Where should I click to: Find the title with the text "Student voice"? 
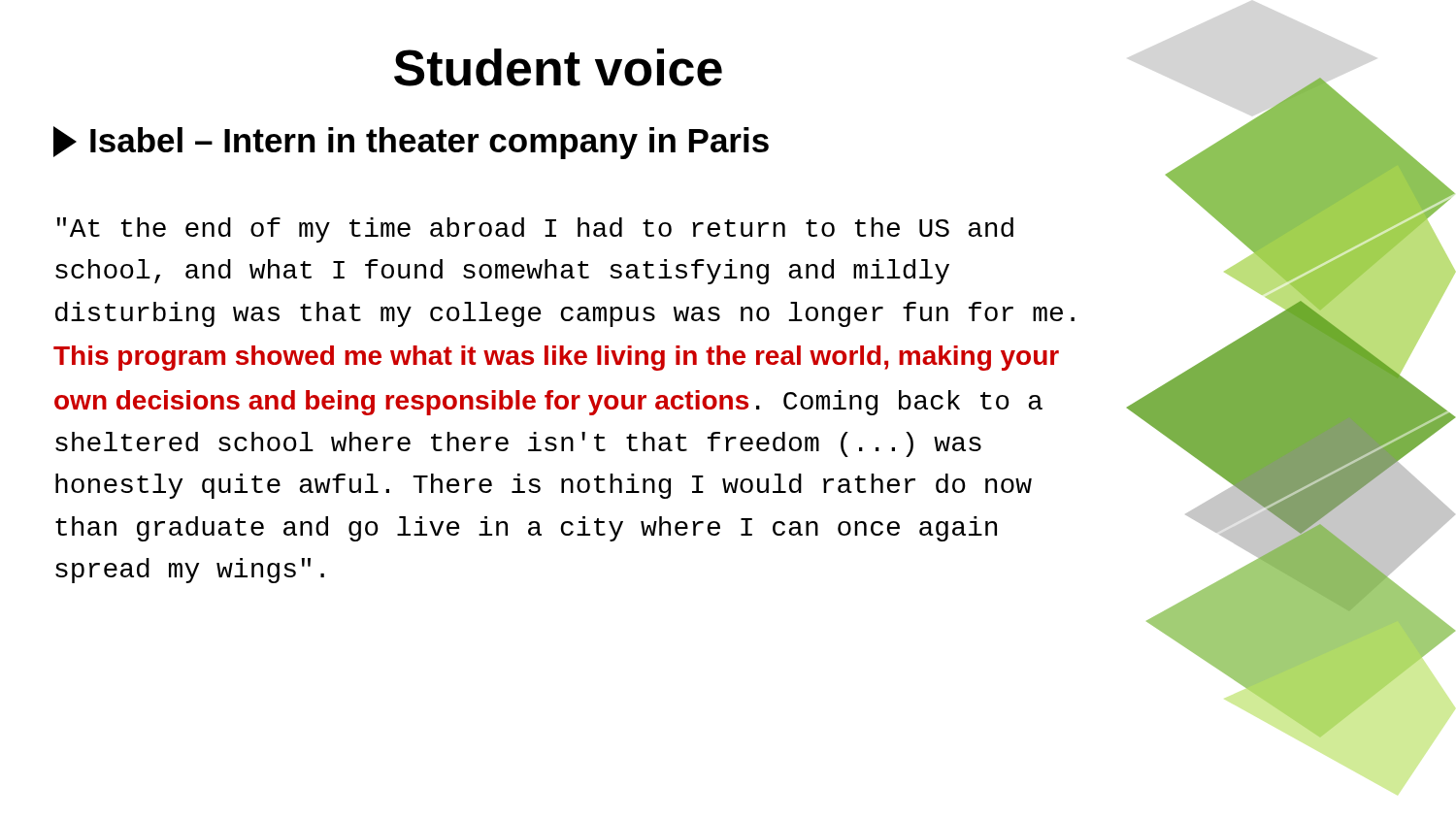(558, 63)
